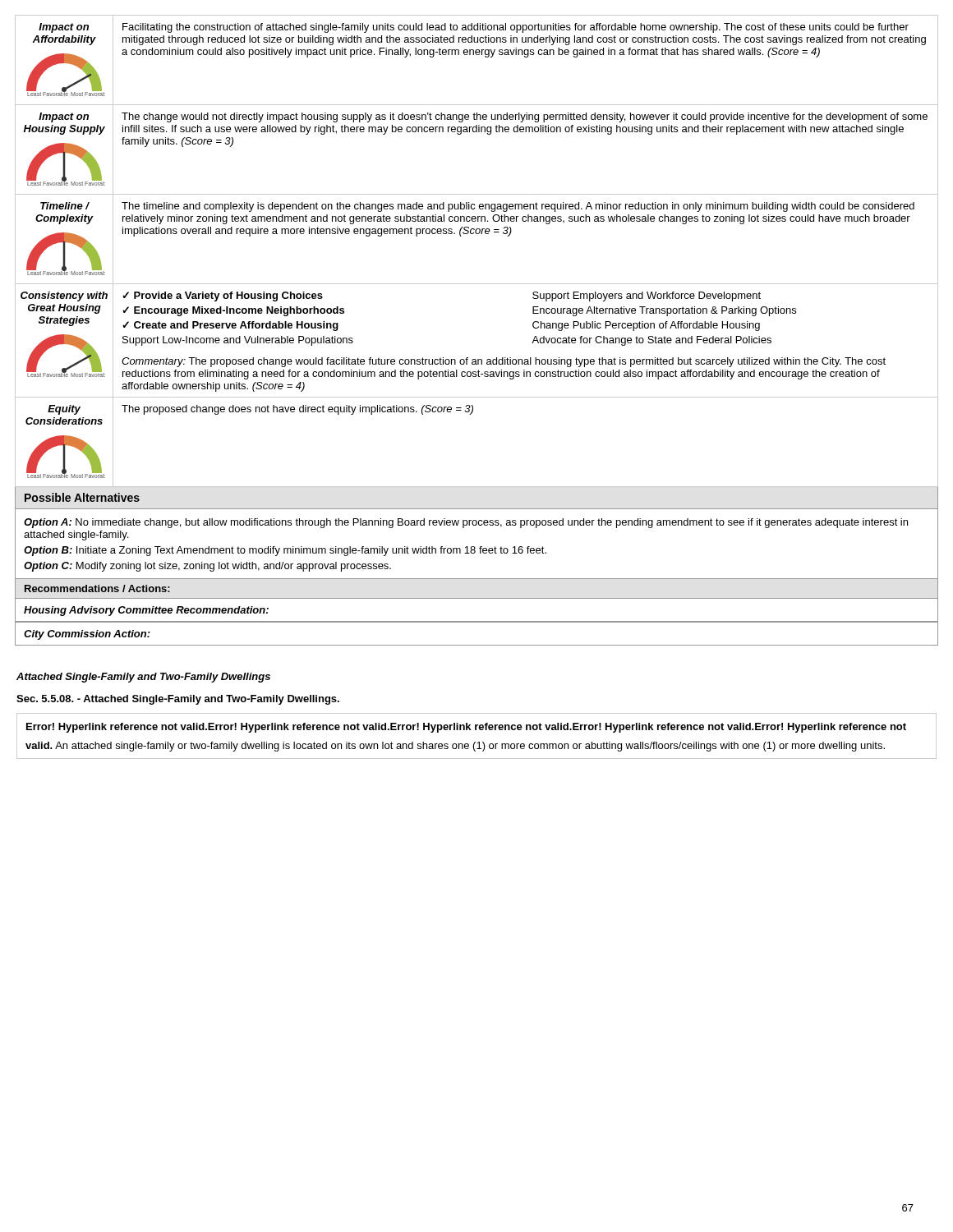Select the block starting "City Commission Action:"
953x1232 pixels.
(476, 634)
